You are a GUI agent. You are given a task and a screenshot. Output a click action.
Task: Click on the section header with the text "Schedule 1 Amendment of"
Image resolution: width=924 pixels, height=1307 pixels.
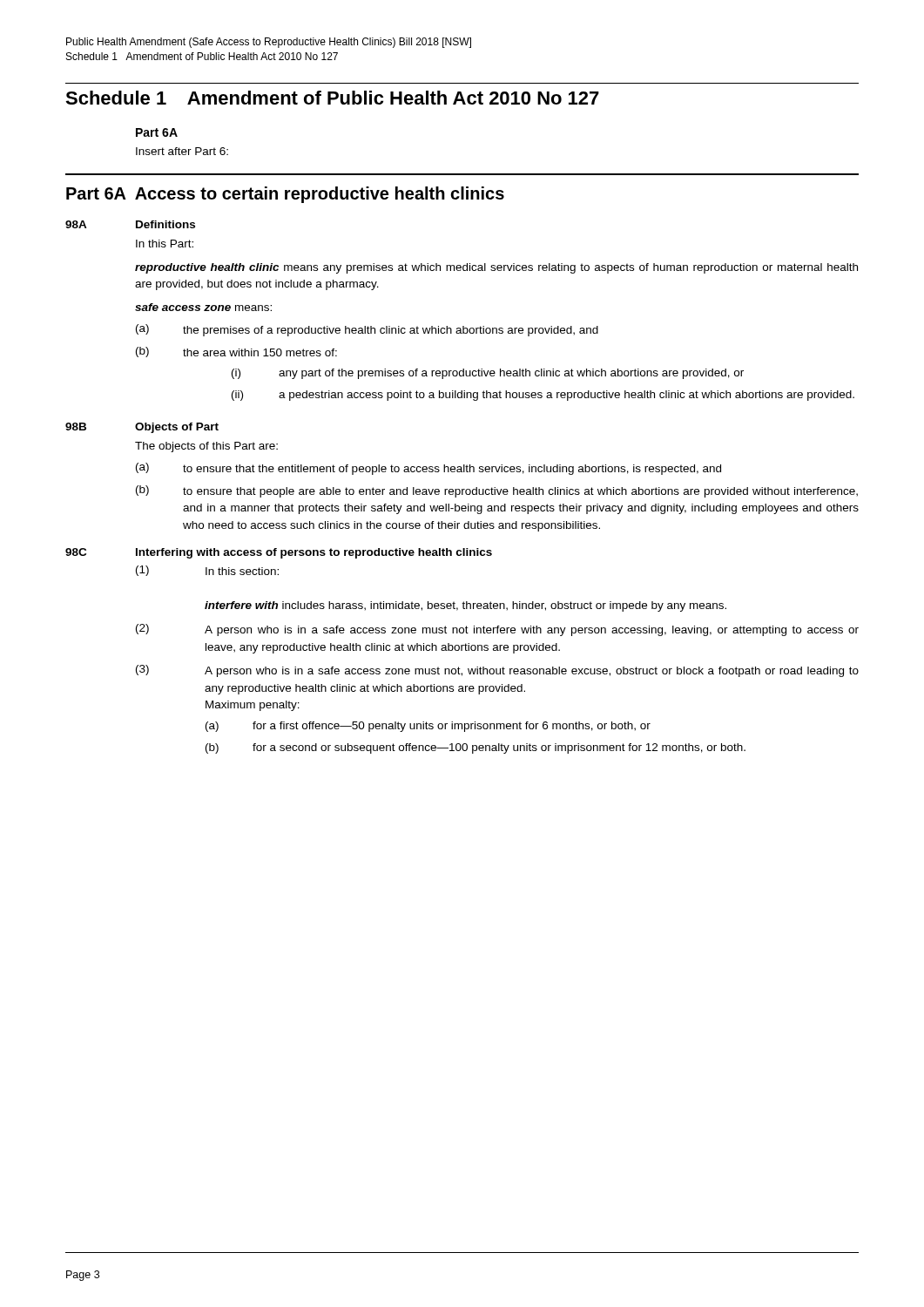[332, 98]
